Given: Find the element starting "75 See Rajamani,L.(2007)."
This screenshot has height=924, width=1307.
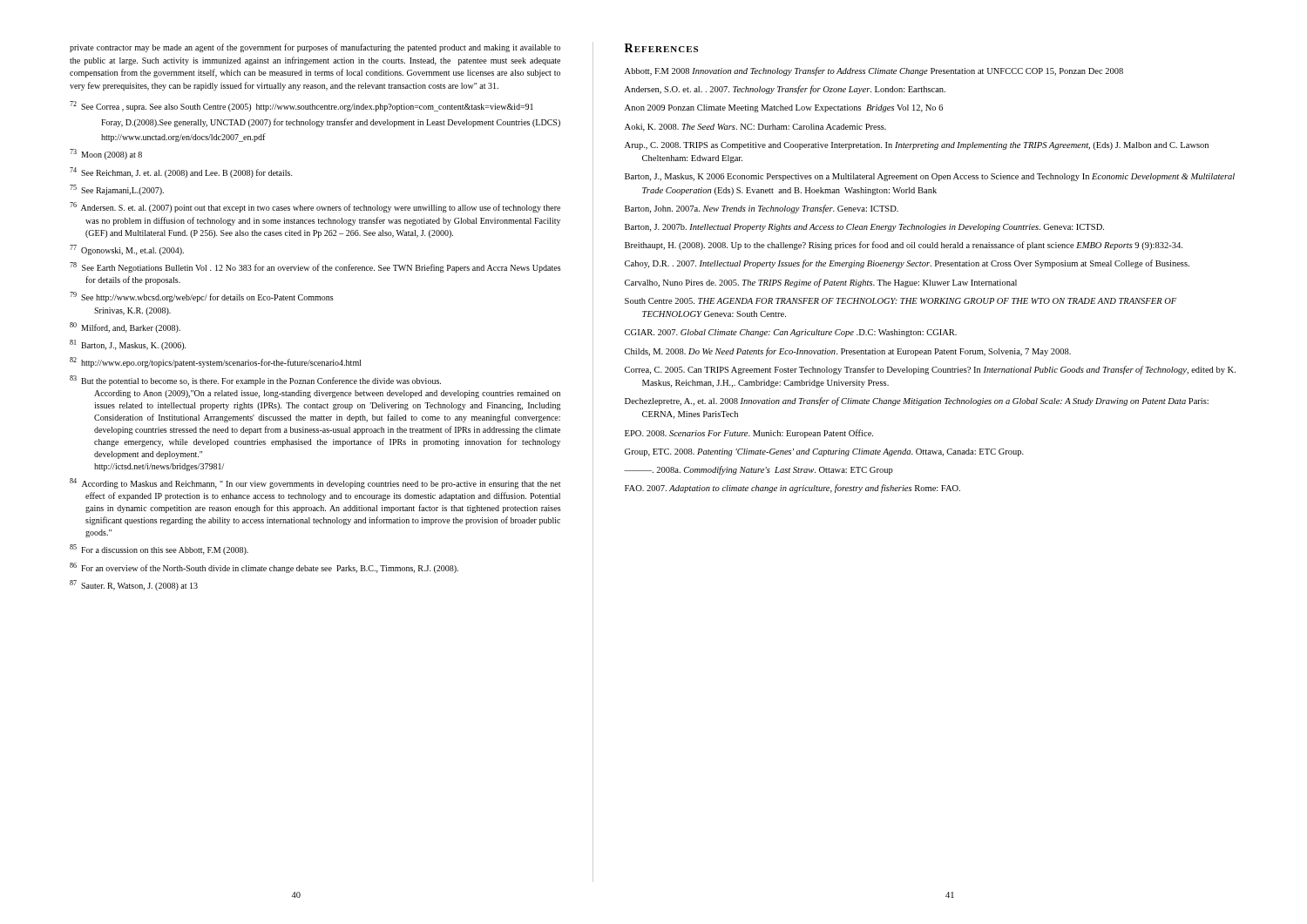Looking at the screenshot, I should (x=117, y=190).
